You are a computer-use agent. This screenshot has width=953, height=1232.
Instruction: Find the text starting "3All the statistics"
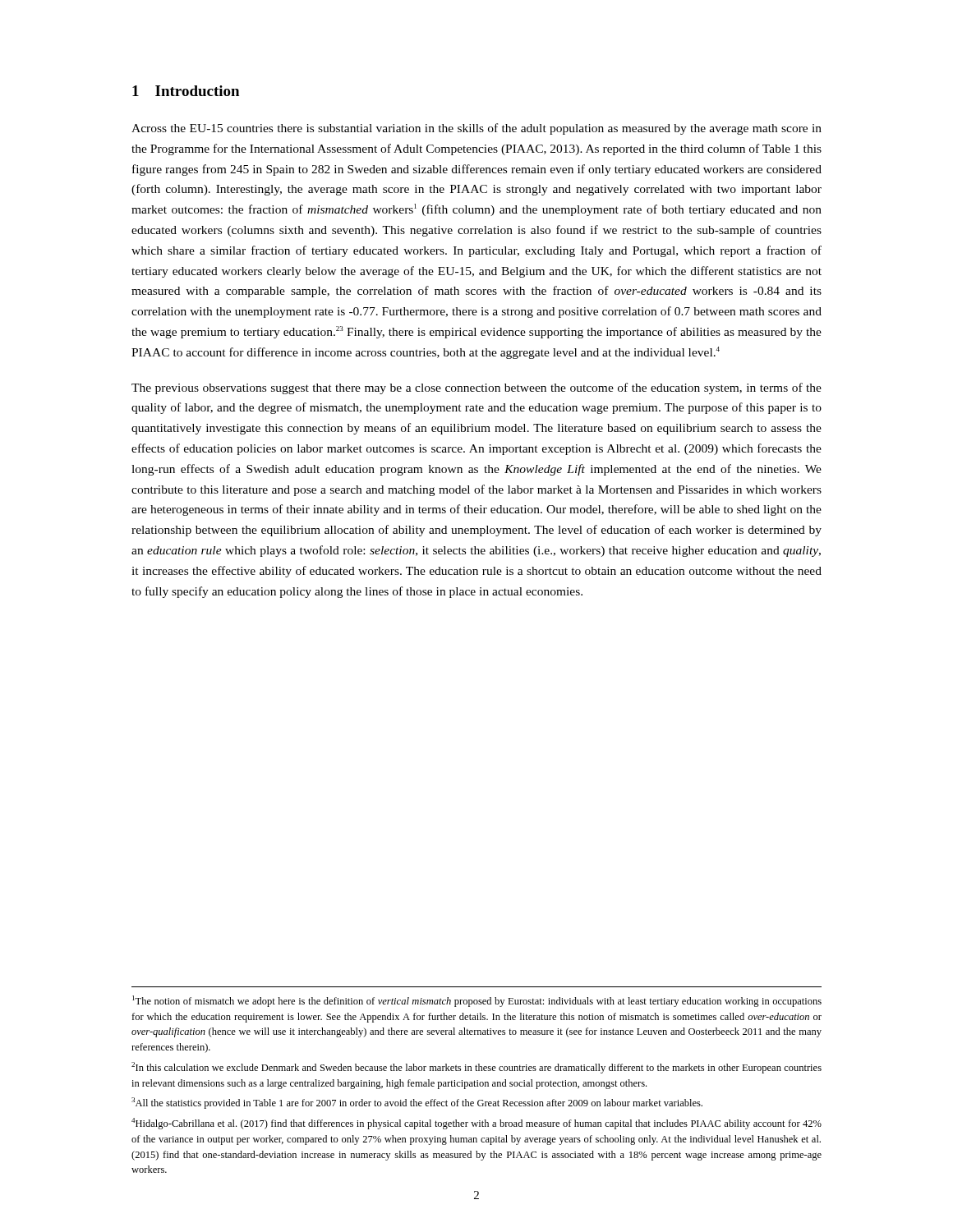417,1102
